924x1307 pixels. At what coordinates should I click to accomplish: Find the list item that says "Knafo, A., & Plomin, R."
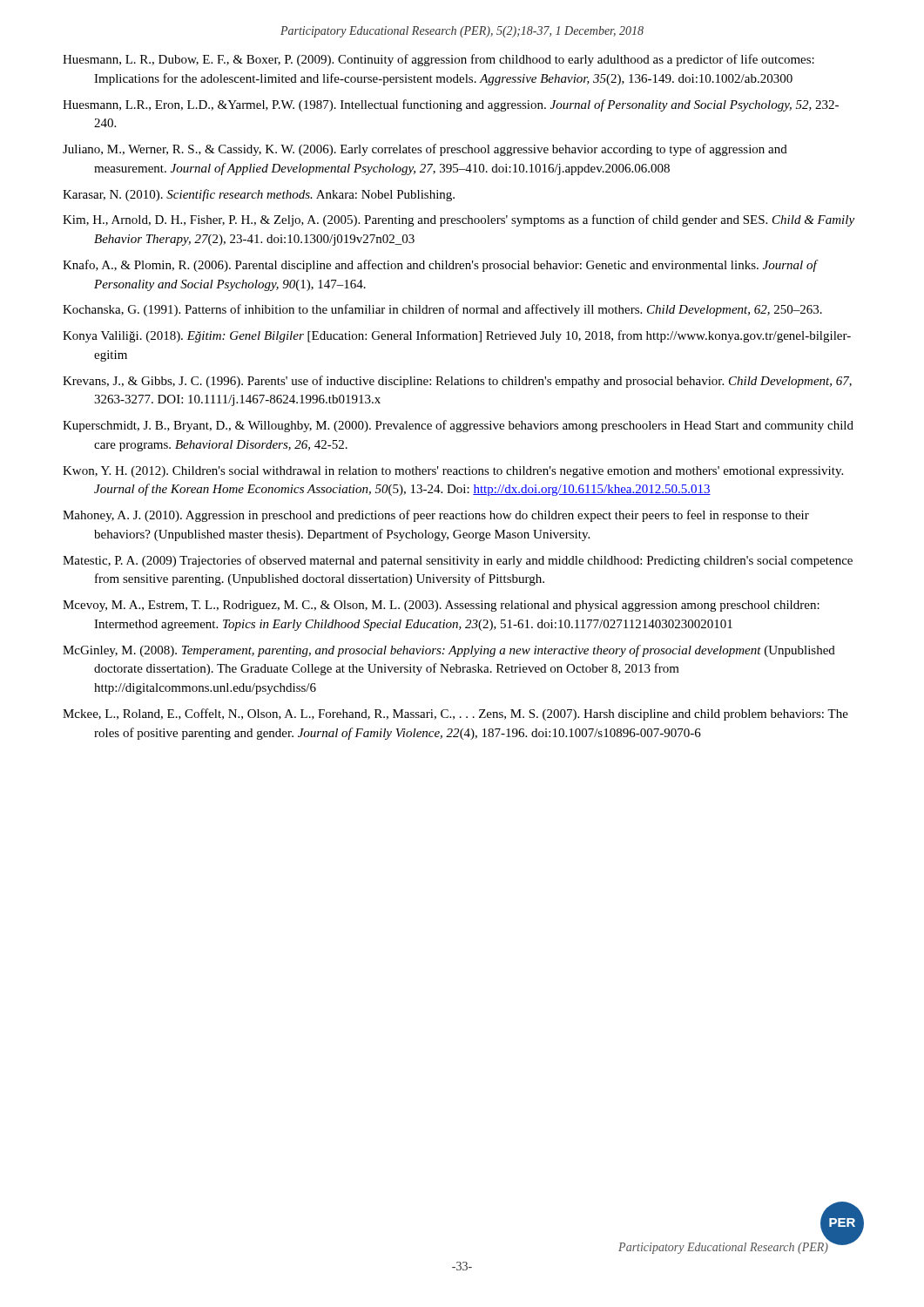pyautogui.click(x=440, y=274)
